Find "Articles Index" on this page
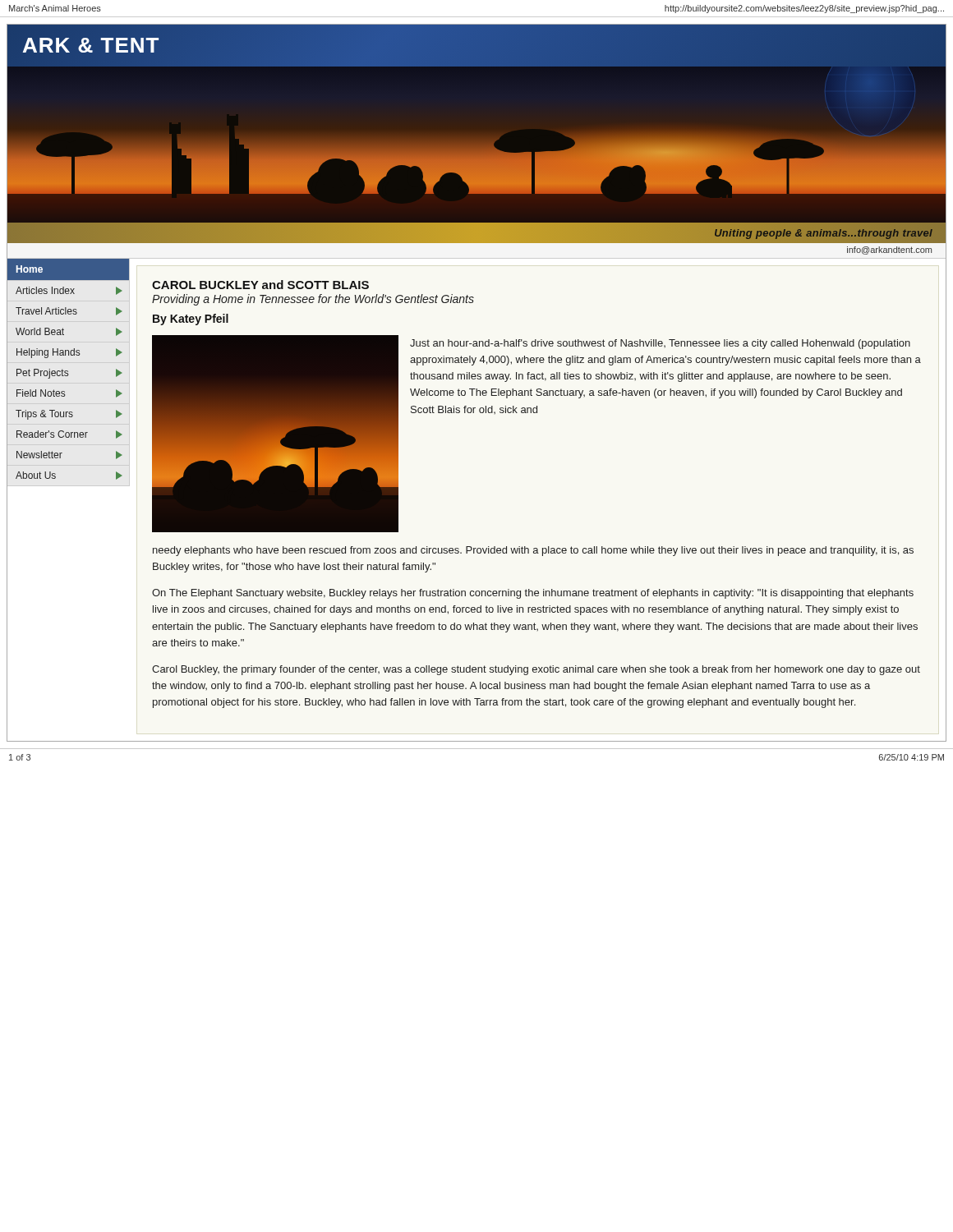 pos(69,291)
